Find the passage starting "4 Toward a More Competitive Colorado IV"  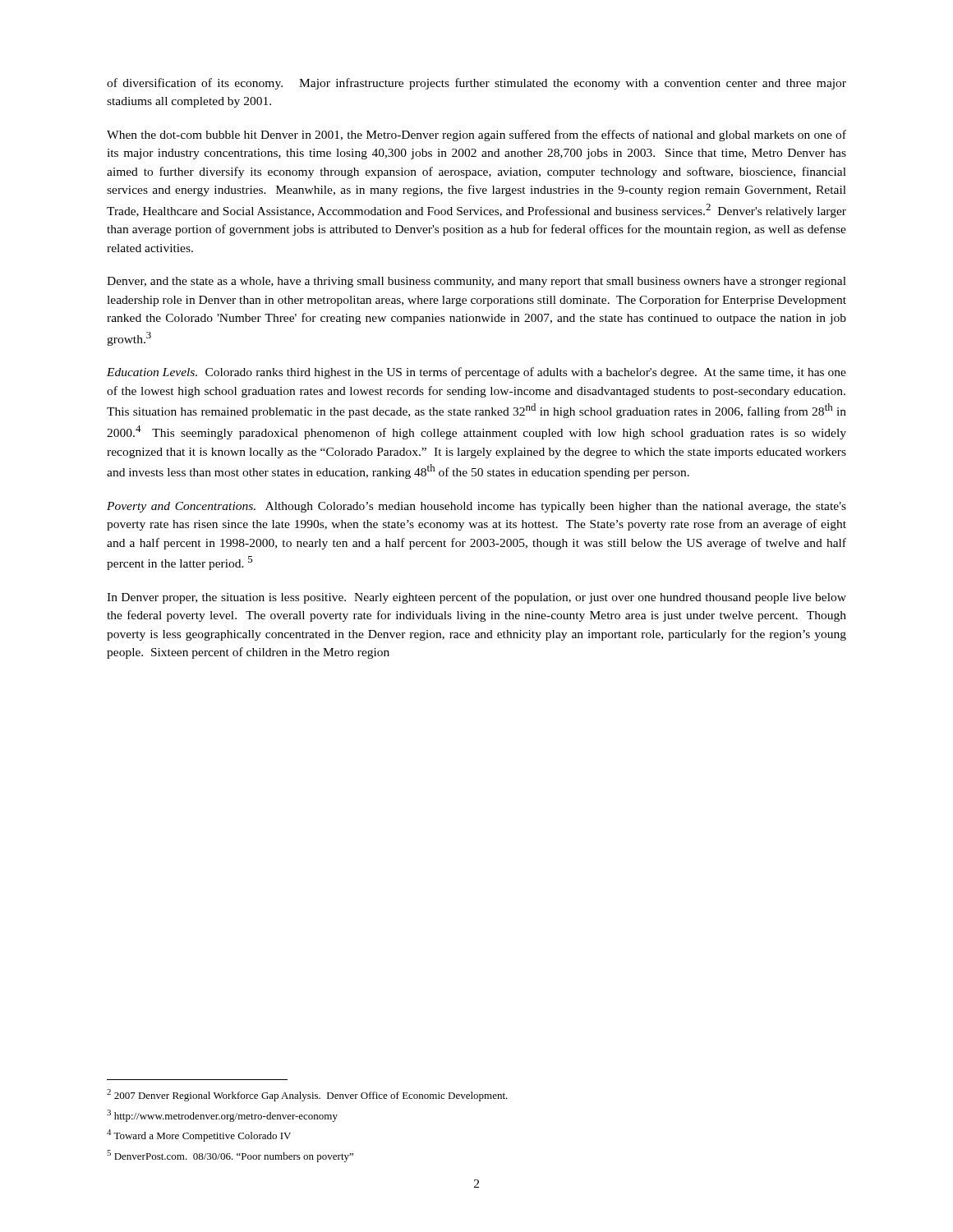point(199,1135)
